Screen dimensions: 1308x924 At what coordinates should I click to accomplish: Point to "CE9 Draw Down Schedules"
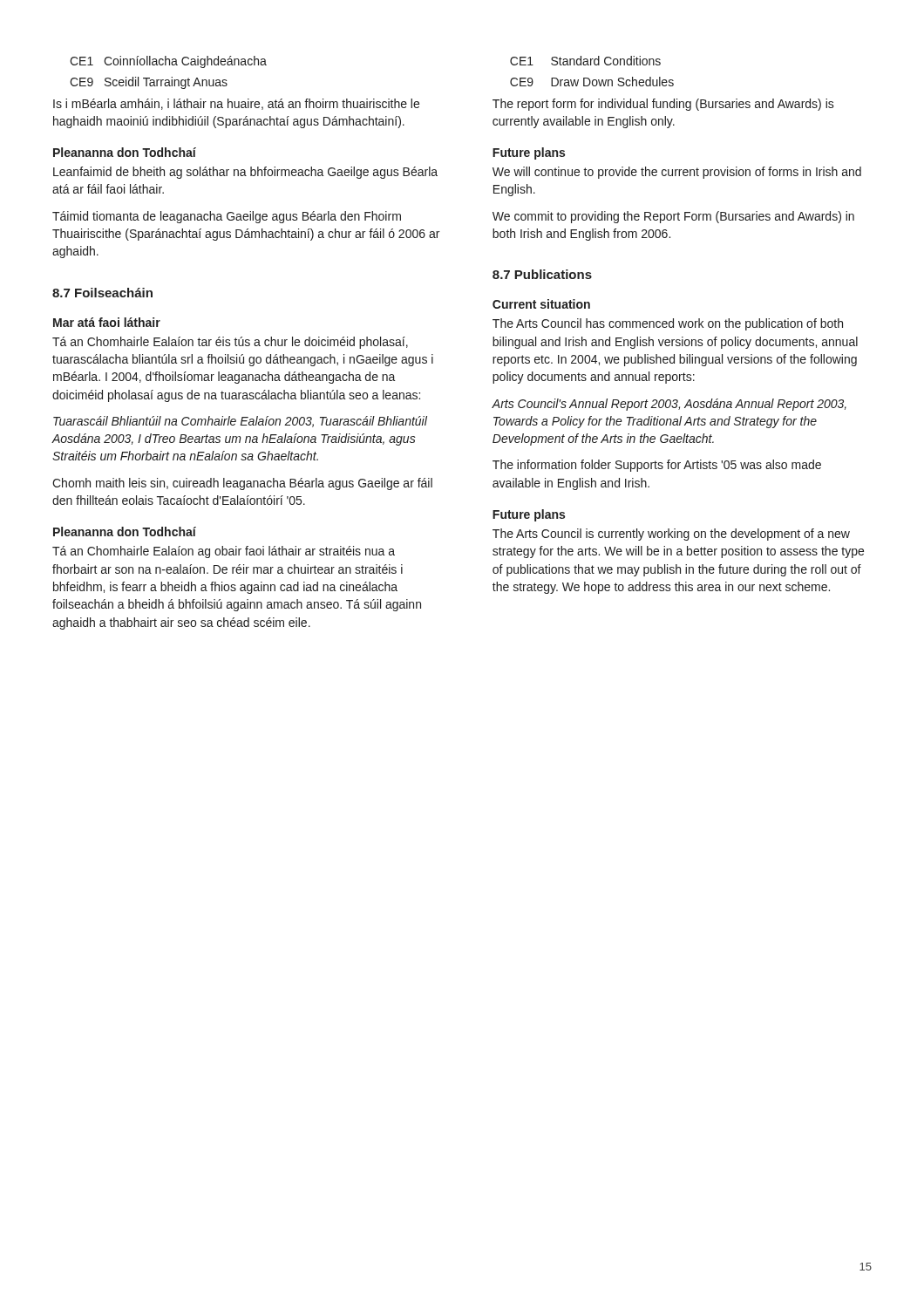click(x=592, y=82)
